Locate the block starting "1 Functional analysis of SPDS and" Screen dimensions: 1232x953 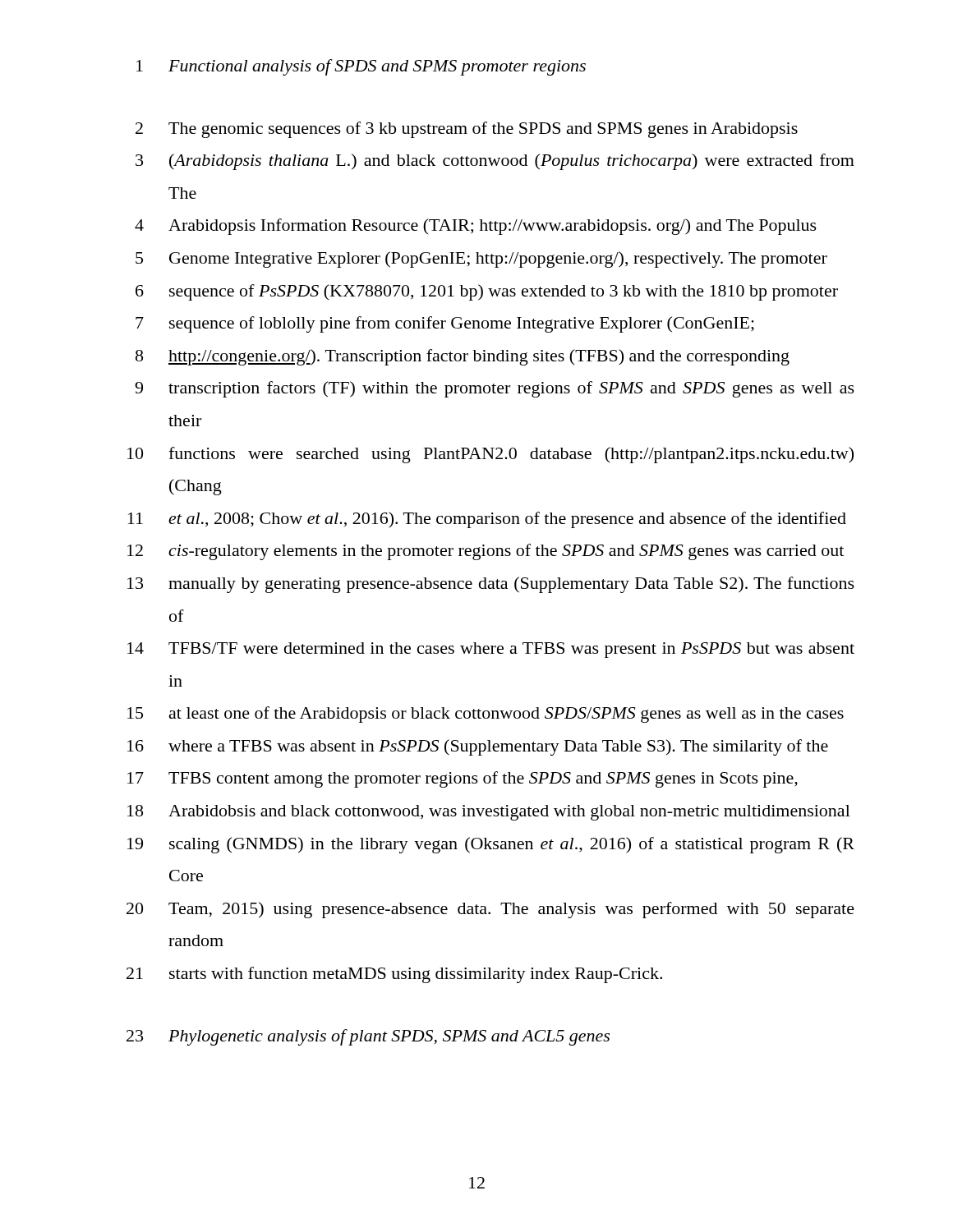coord(481,66)
